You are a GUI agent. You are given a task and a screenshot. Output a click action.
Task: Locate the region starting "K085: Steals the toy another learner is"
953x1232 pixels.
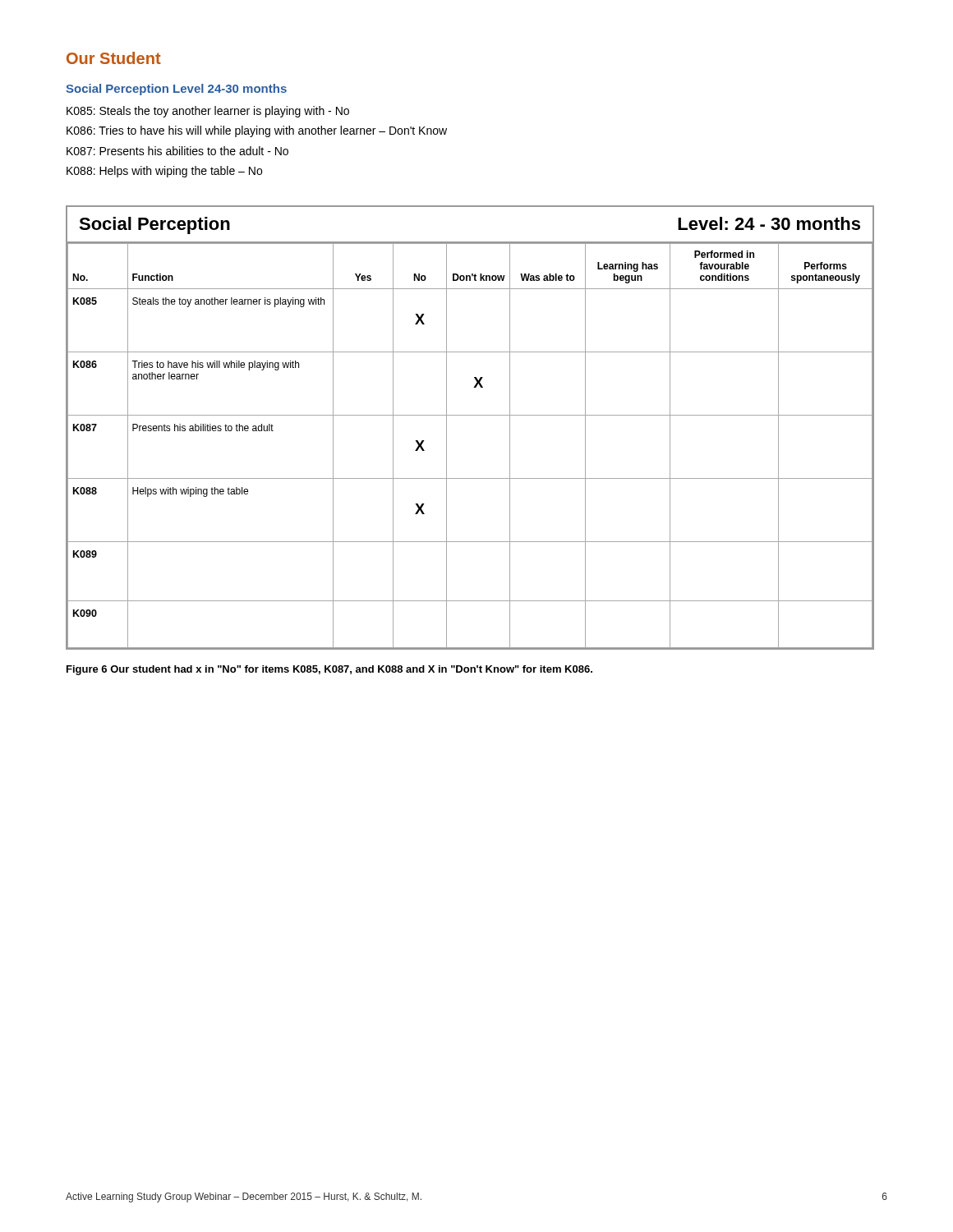tap(208, 111)
